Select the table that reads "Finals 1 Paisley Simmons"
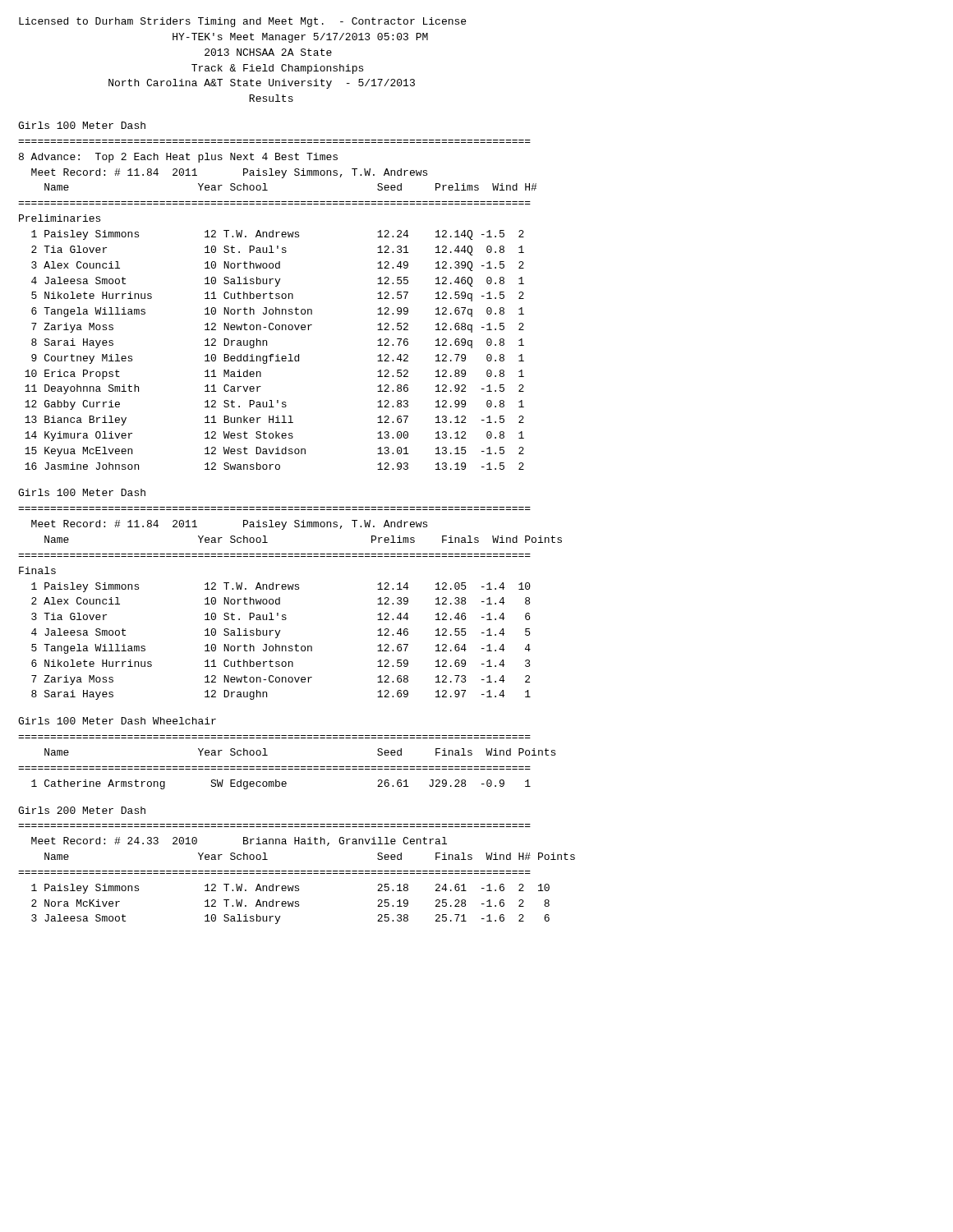Screen dimensions: 1232x953 [x=476, y=634]
